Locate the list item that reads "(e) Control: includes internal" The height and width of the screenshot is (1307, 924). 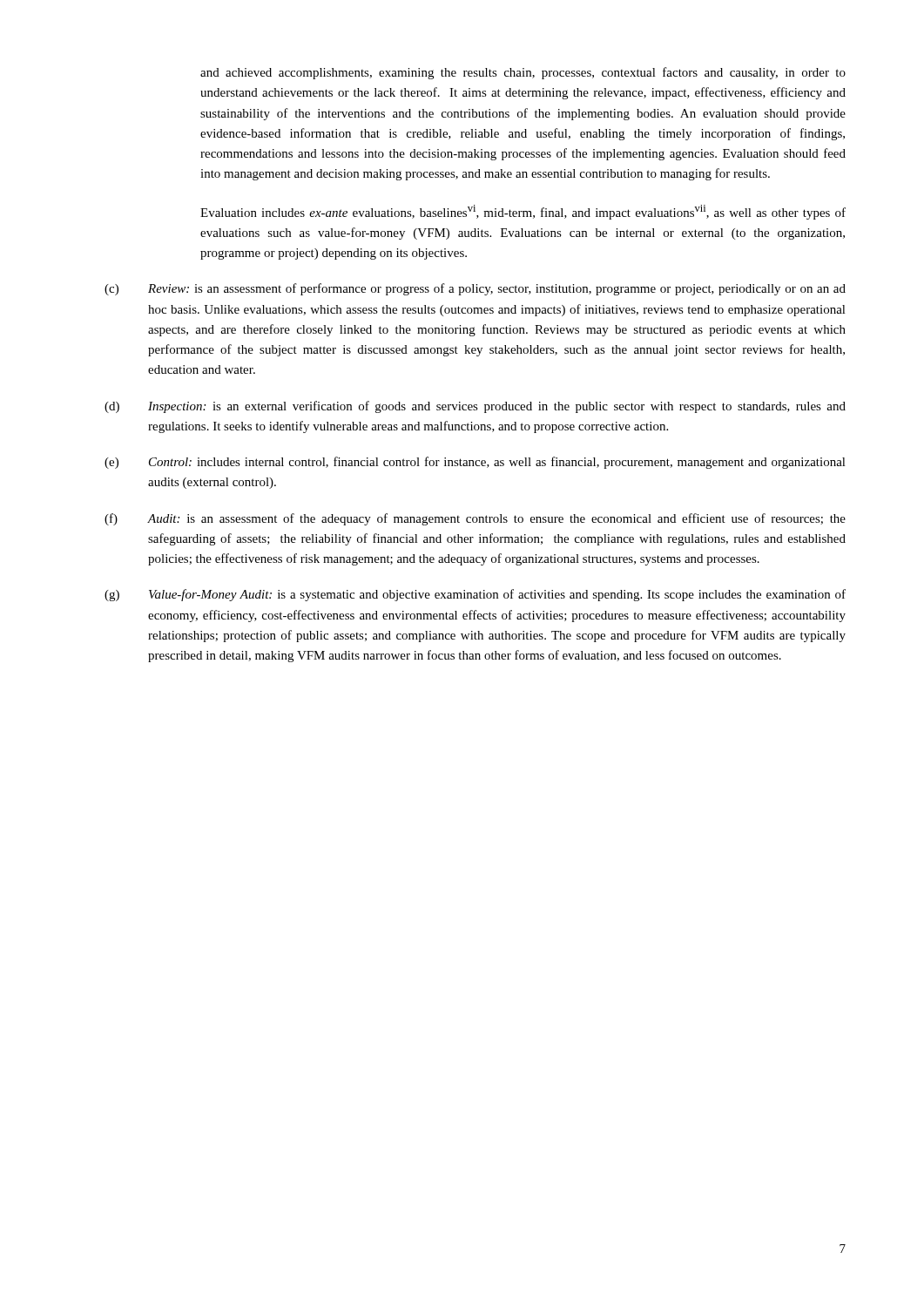point(475,472)
